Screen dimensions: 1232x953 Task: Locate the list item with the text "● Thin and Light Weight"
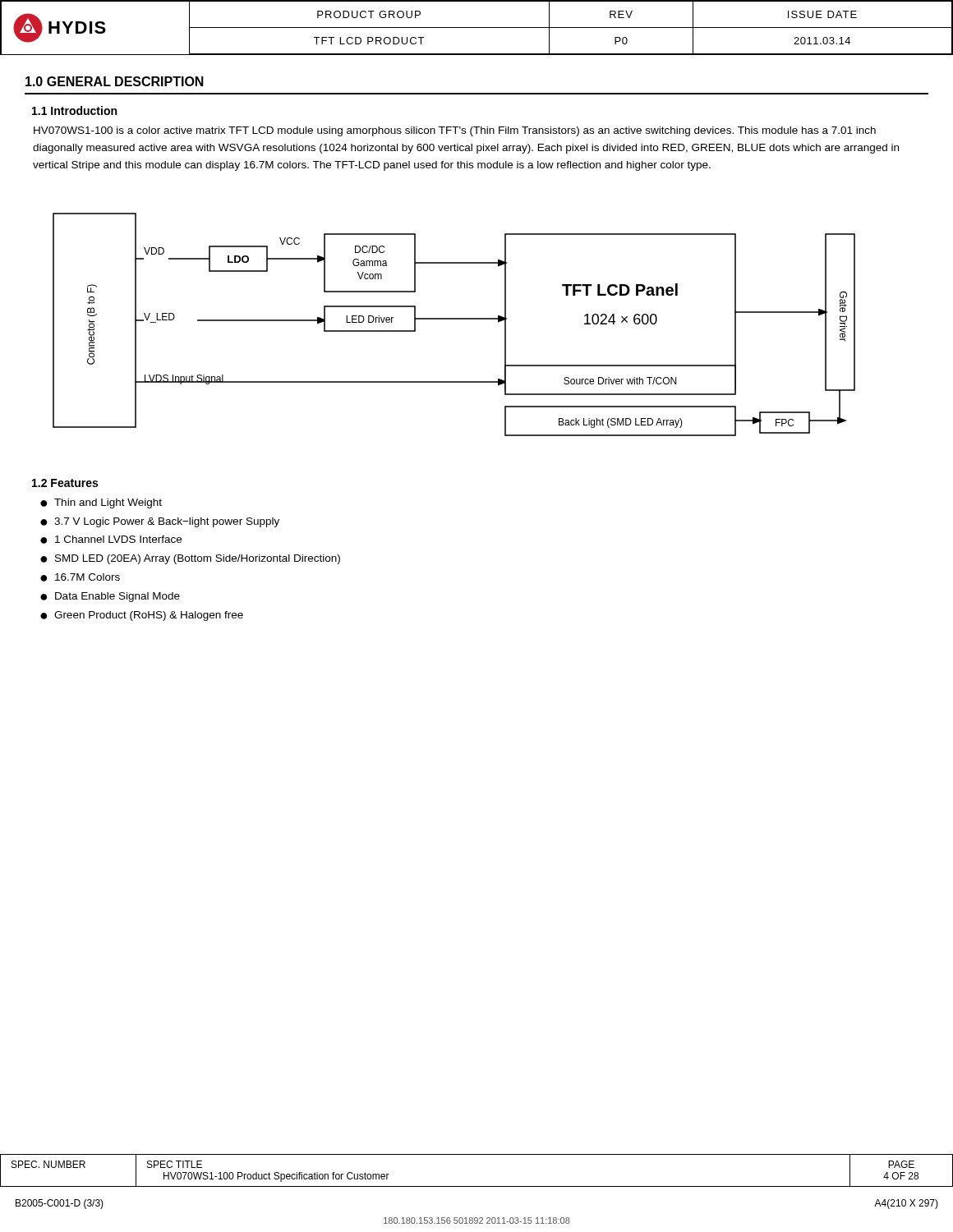(x=101, y=504)
